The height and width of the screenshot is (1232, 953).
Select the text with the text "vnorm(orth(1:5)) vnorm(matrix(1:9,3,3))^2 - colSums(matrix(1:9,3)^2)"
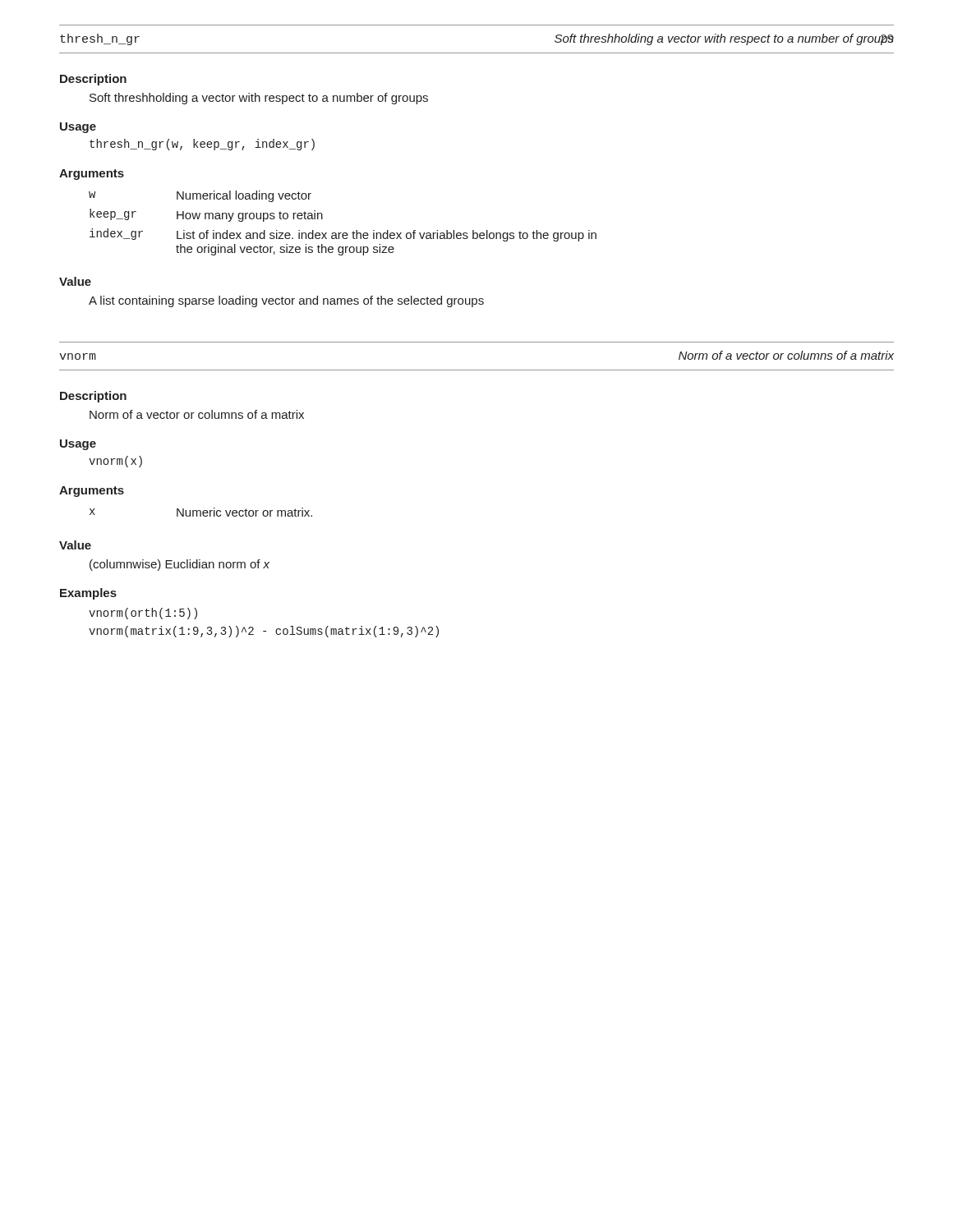[x=265, y=623]
